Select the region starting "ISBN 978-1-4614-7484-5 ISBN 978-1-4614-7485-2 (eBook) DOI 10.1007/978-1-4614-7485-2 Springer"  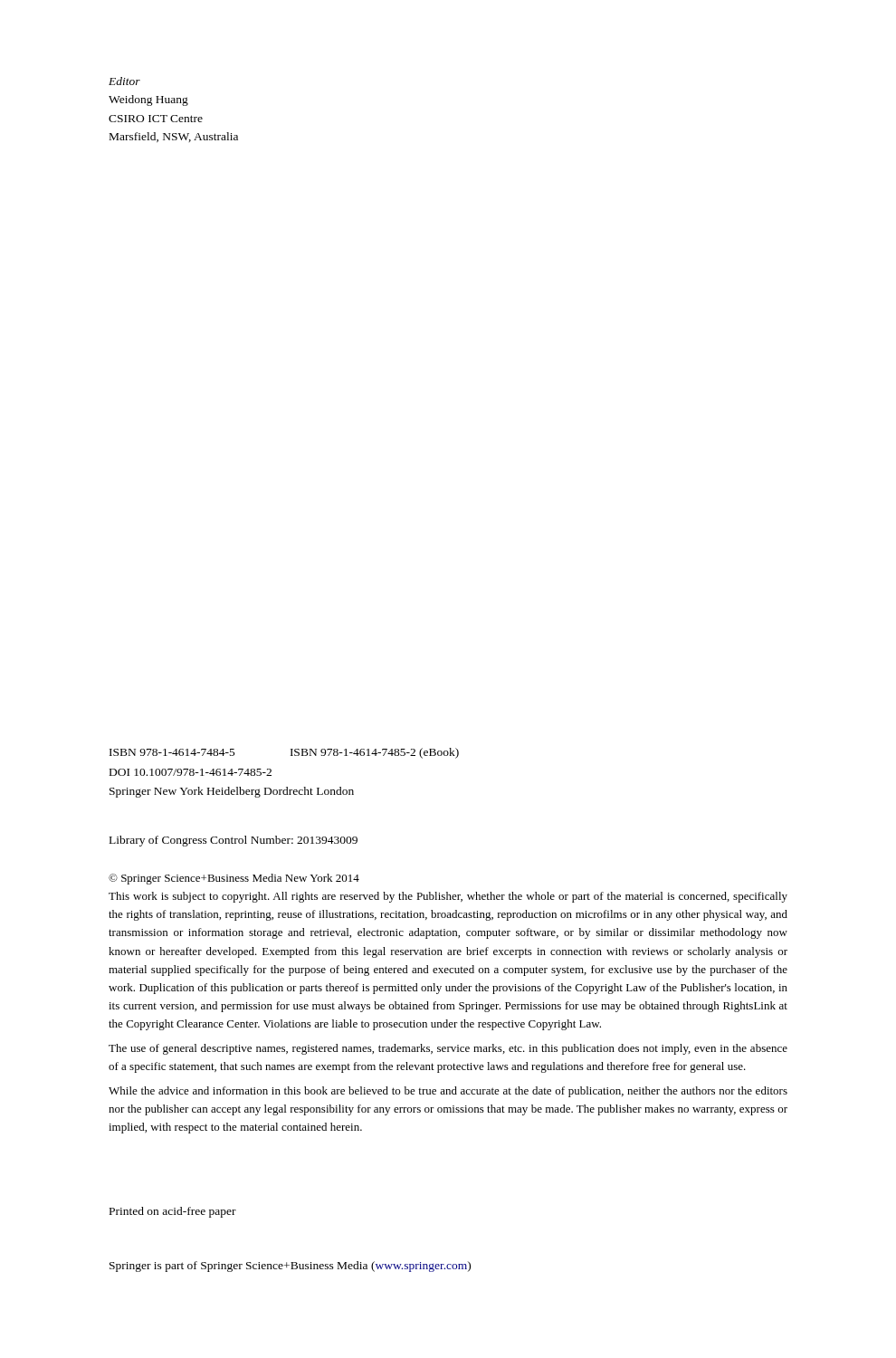176,753
